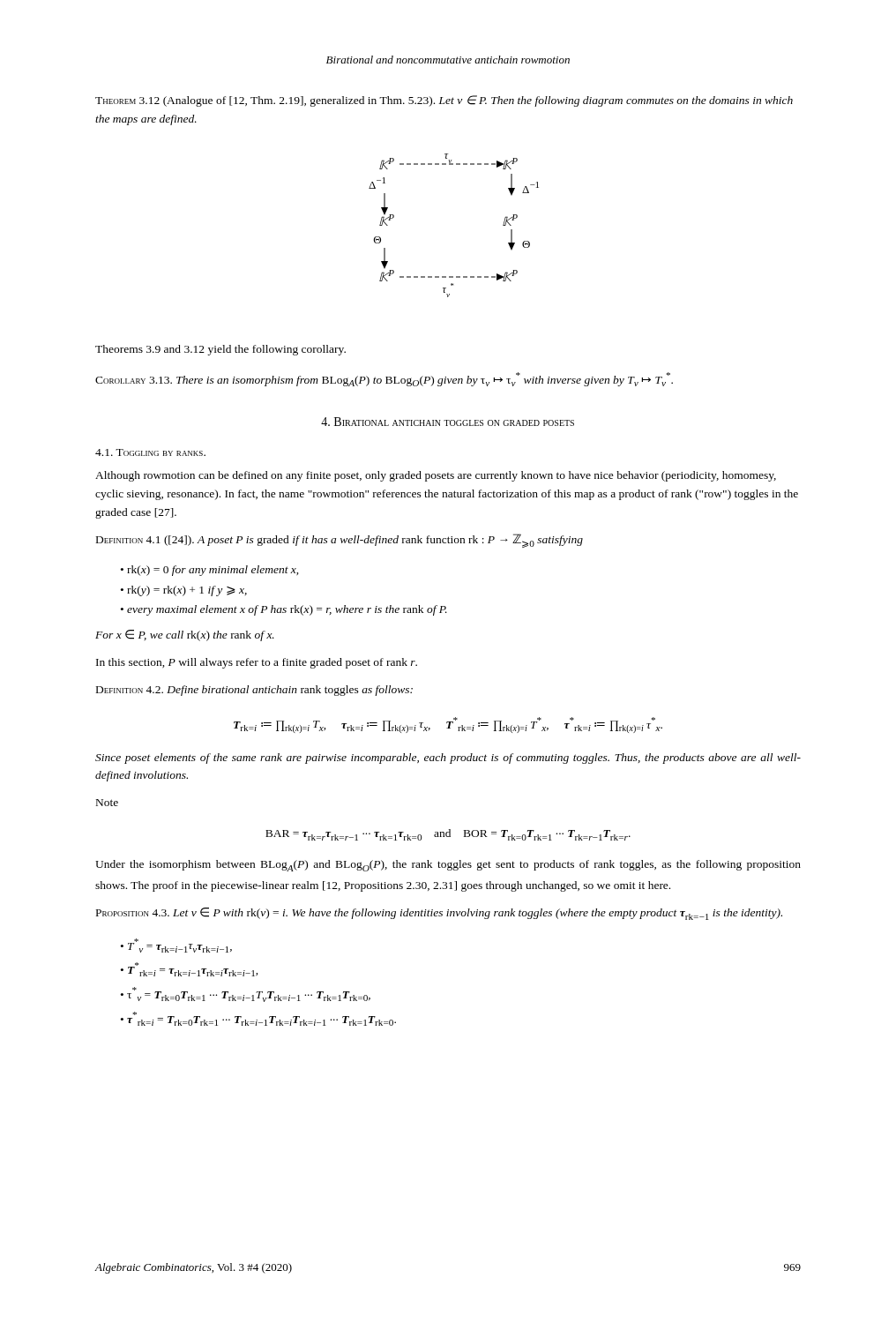Click on the text block with the text "Proposition 4.3. Let v ∈ P with rk(v)"
The image size is (896, 1323).
click(x=439, y=913)
